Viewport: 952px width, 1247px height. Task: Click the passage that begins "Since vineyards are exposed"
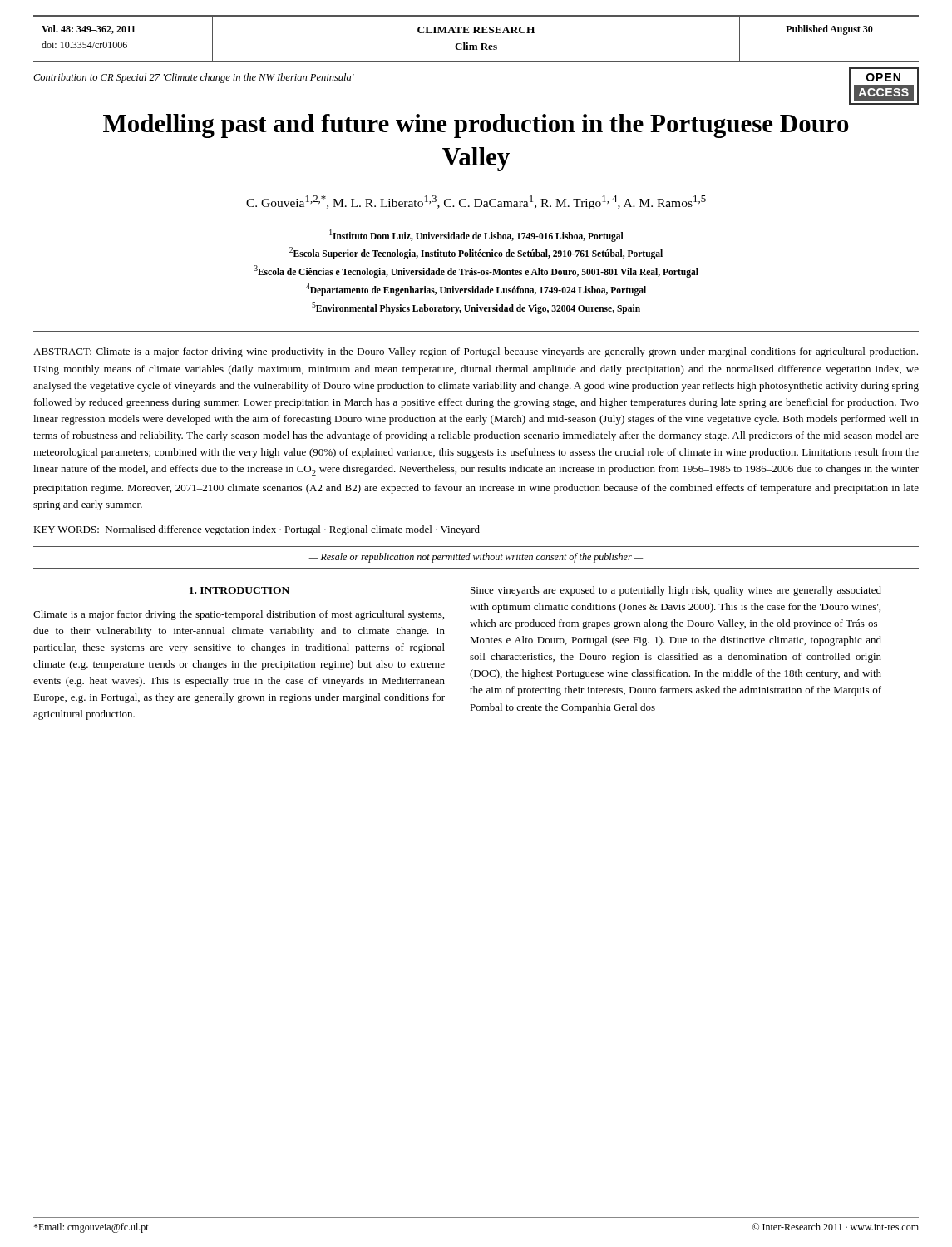676,649
